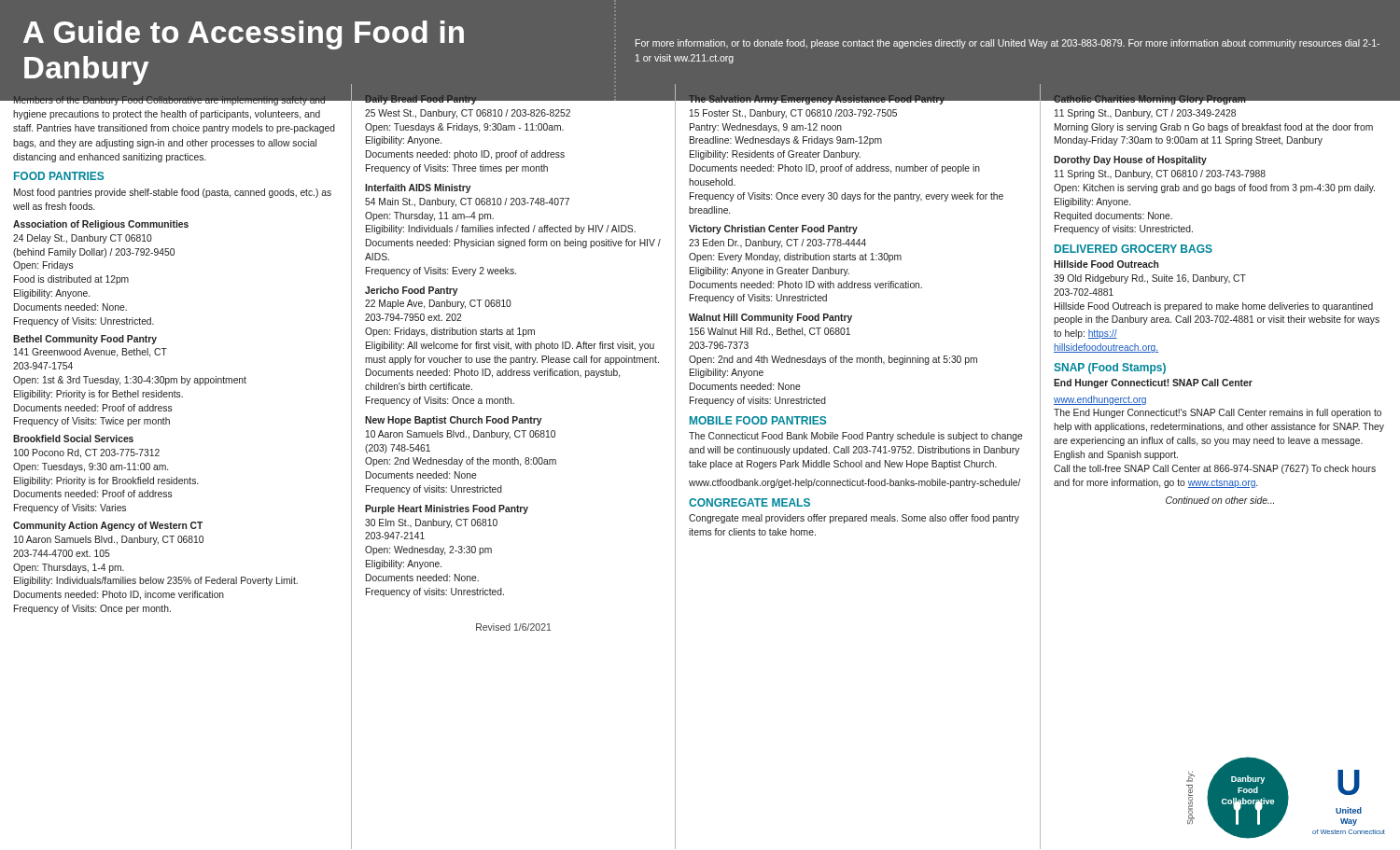Viewport: 1400px width, 850px height.
Task: Navigate to the text starting "Daily Bread Food Pantry"
Action: tap(468, 134)
